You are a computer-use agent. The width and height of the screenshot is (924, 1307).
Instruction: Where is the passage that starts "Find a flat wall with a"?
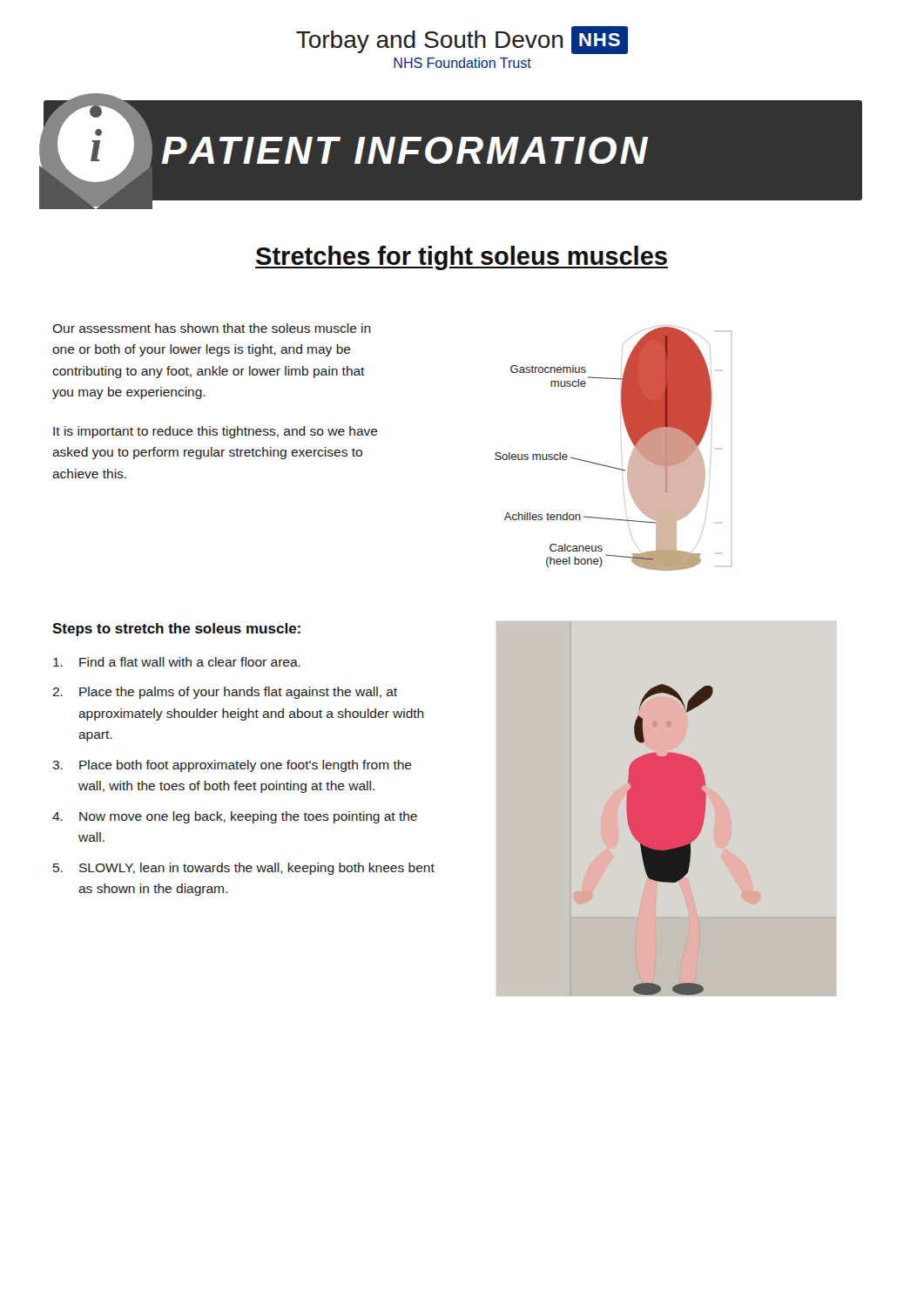tap(177, 662)
